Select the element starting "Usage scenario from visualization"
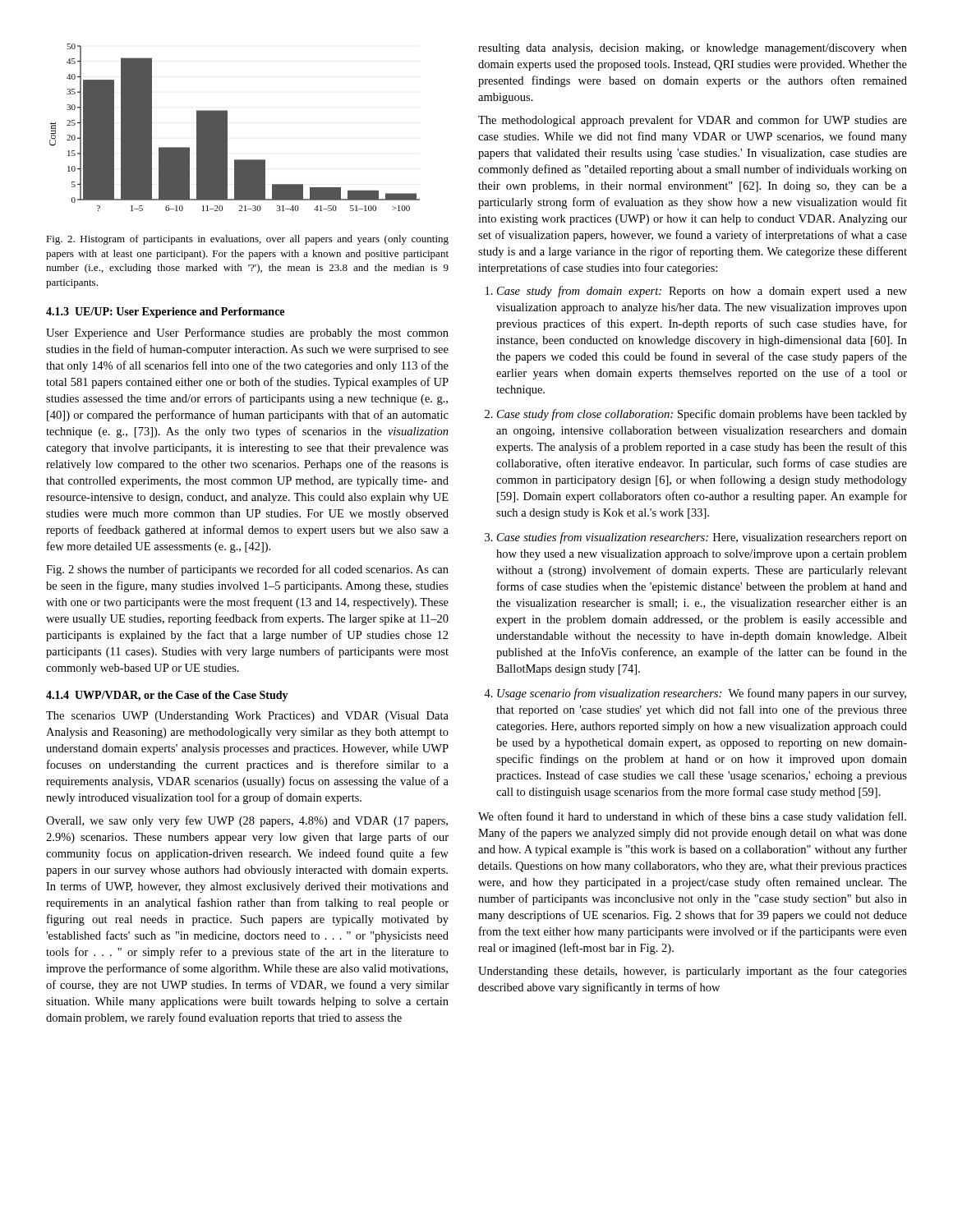The height and width of the screenshot is (1232, 953). (702, 742)
